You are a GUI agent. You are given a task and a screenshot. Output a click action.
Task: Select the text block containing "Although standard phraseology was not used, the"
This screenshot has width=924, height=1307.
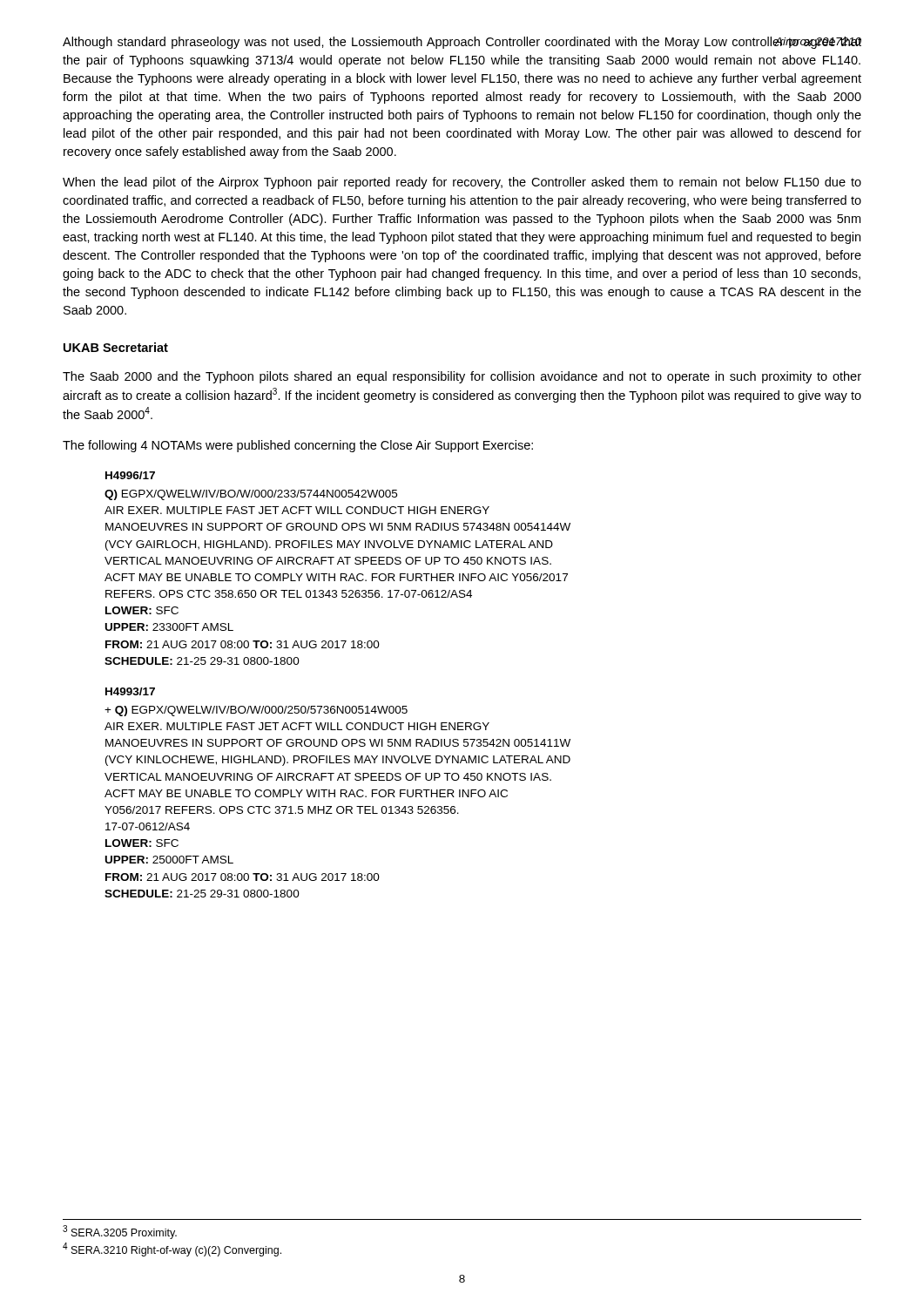tap(462, 97)
